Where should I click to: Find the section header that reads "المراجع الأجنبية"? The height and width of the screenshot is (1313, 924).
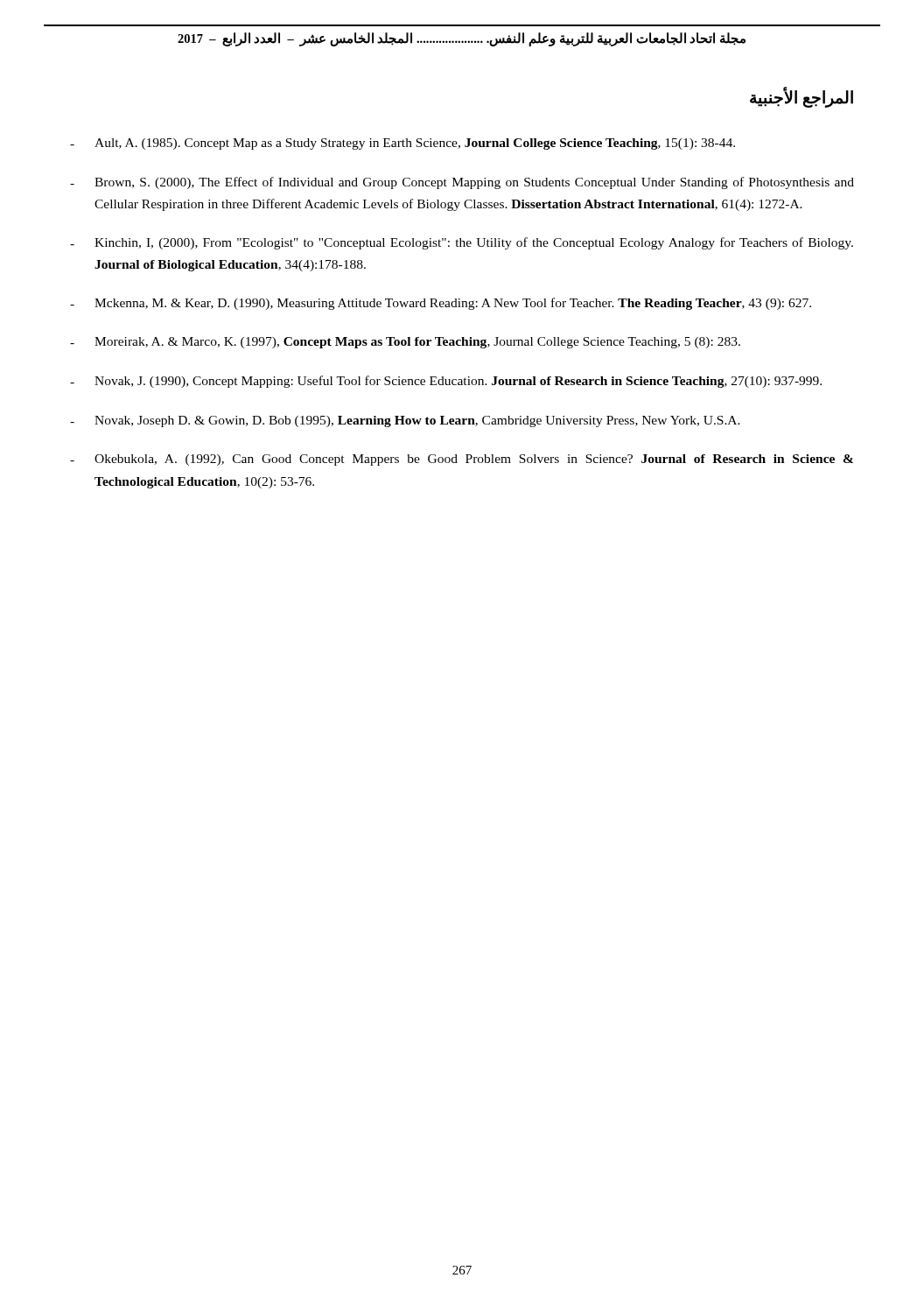pyautogui.click(x=802, y=98)
